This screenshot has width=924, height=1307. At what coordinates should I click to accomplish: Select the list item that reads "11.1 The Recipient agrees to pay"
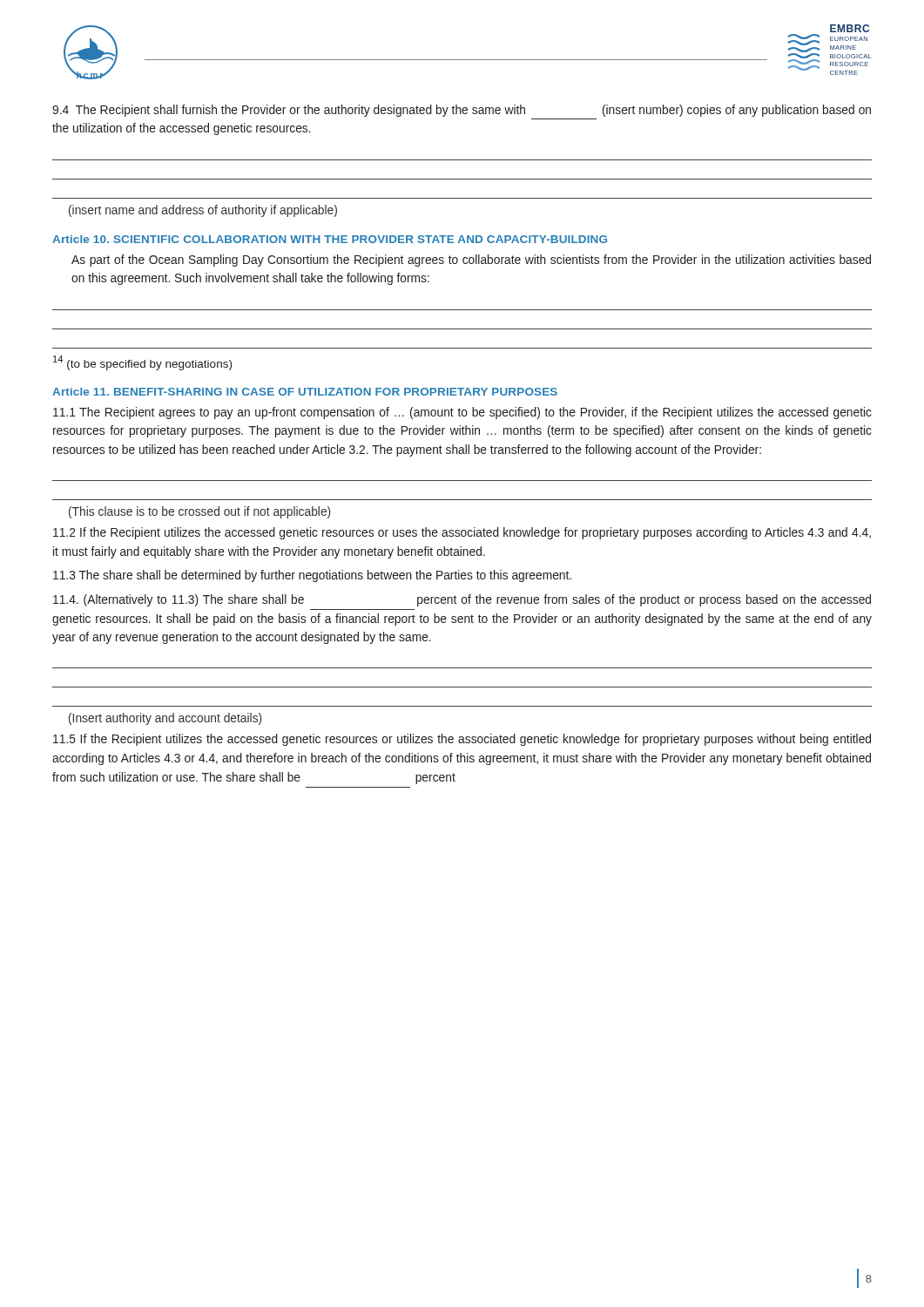(x=462, y=431)
